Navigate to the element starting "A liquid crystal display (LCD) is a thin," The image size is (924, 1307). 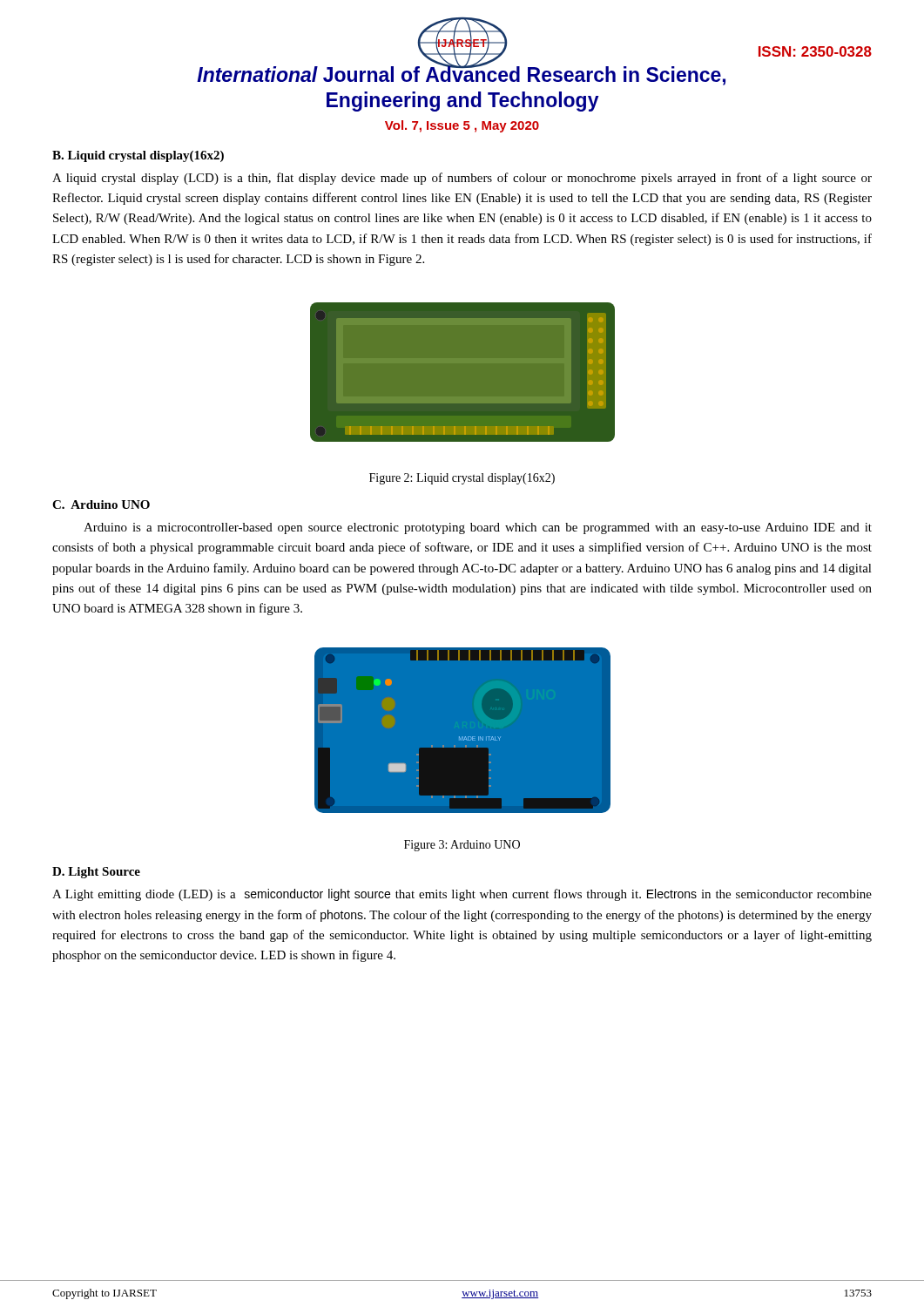(462, 218)
